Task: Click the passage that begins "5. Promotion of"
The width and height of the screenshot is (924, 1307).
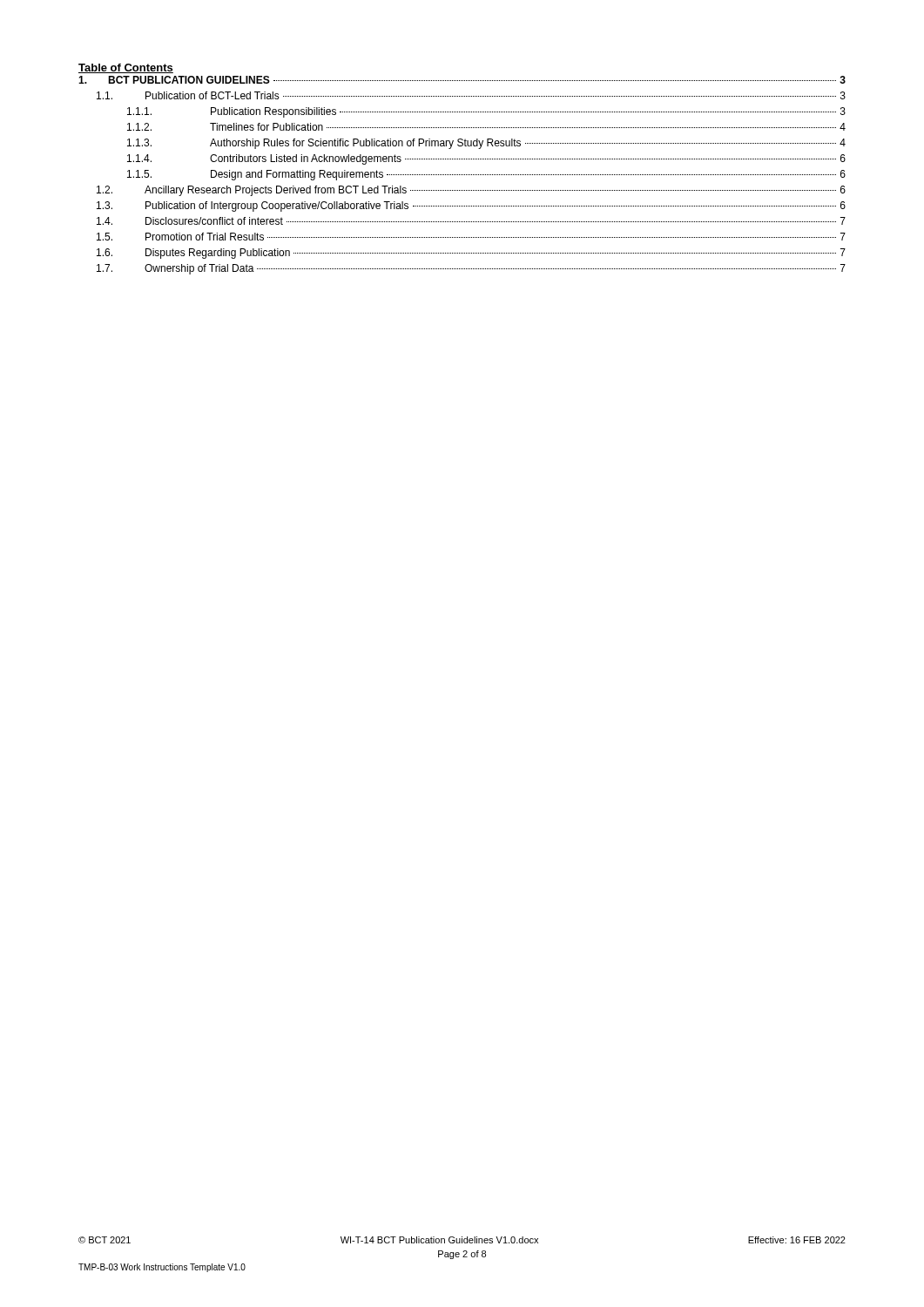Action: (x=462, y=237)
